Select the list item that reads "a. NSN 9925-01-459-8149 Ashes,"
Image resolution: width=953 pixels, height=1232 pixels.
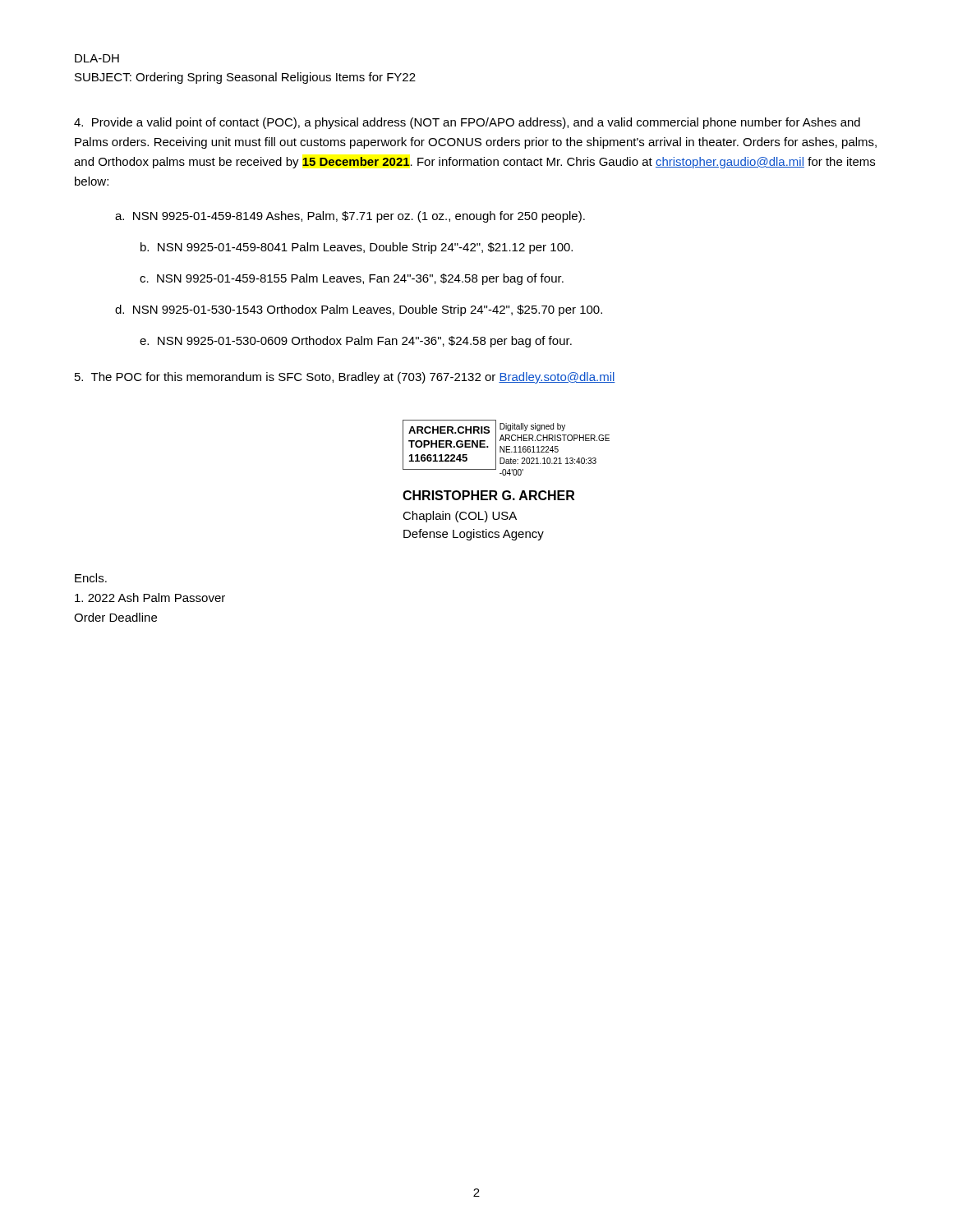350,216
